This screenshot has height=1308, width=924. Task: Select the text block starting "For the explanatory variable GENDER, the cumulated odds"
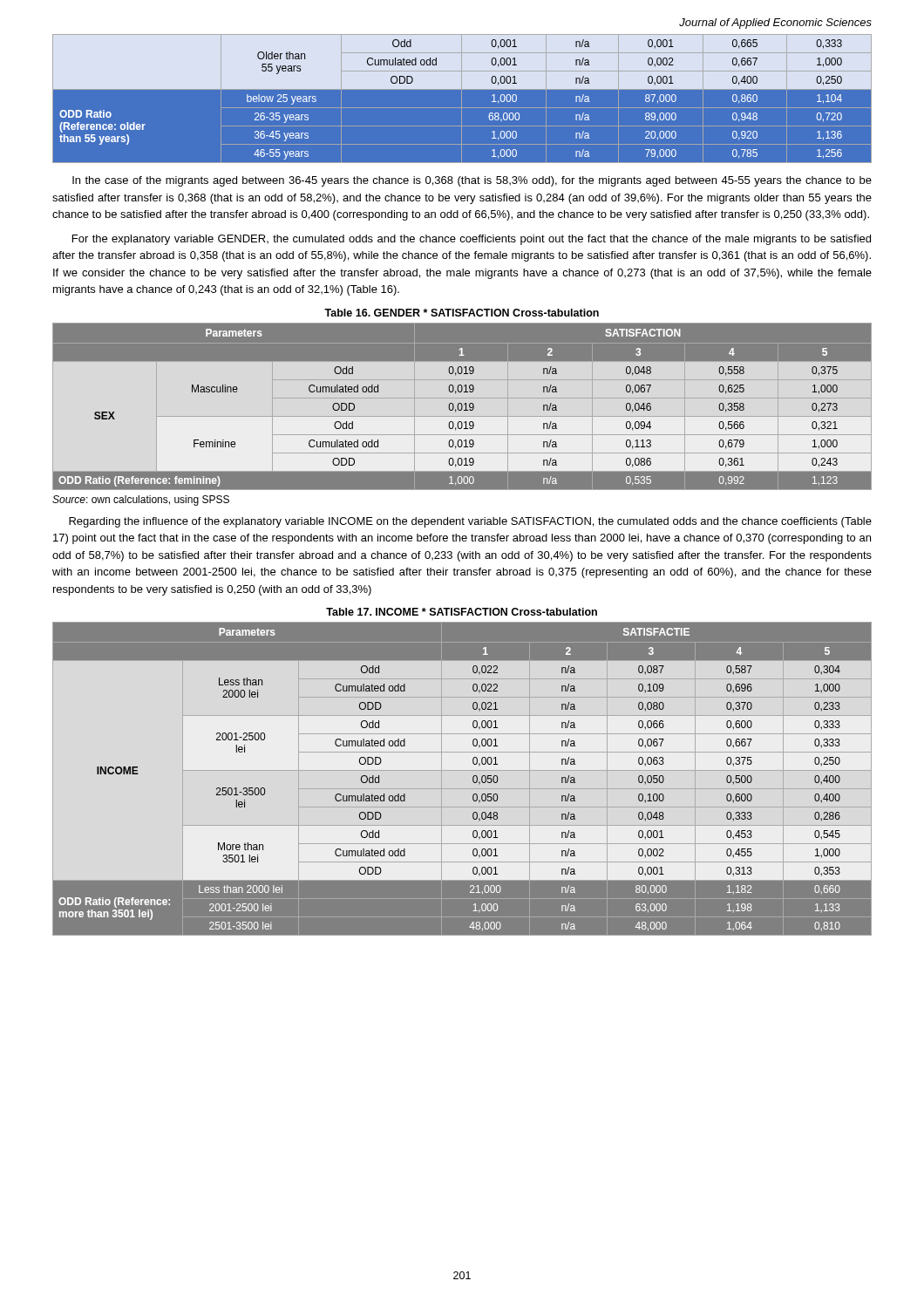click(x=462, y=264)
